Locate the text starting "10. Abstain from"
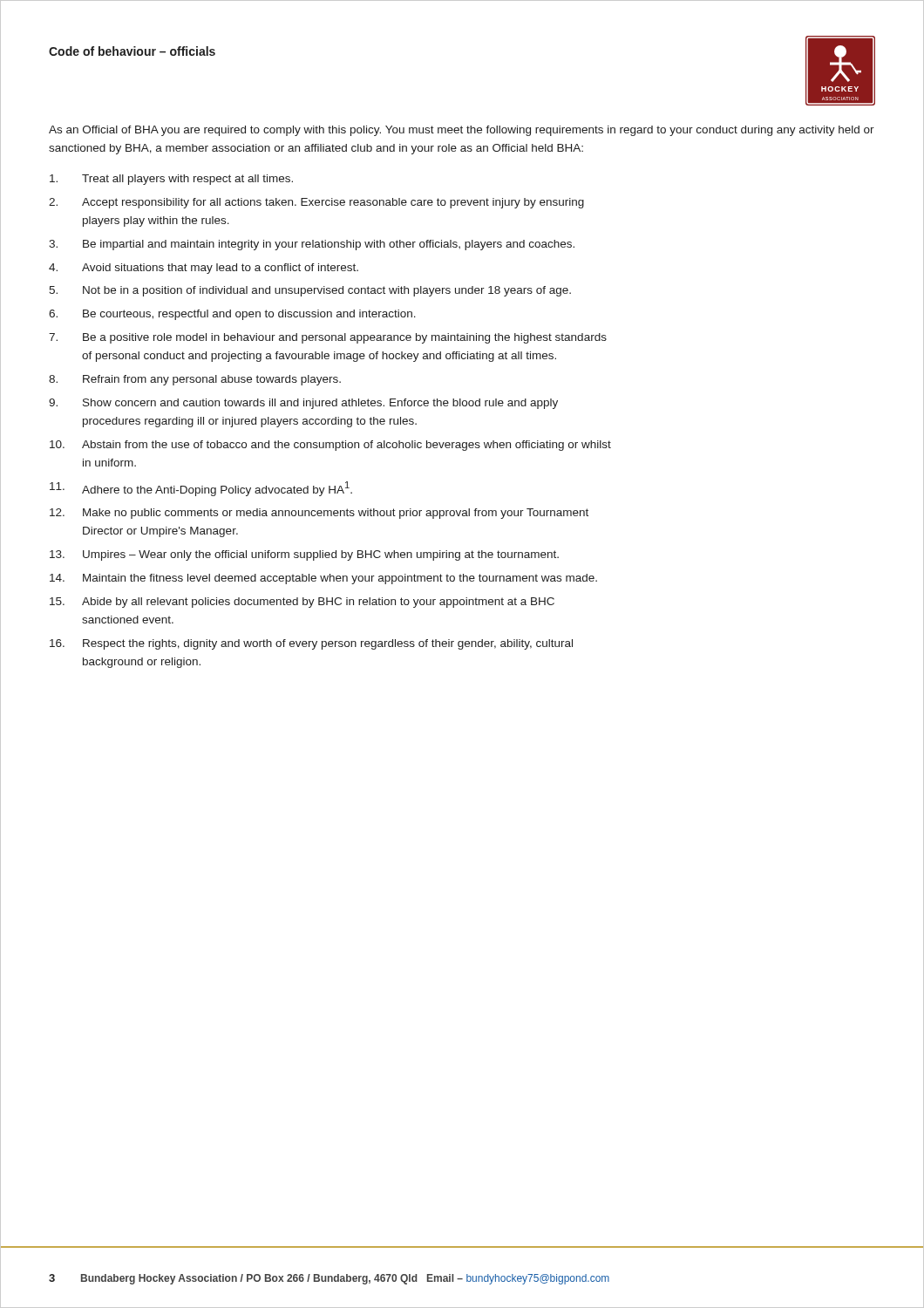 (x=462, y=454)
